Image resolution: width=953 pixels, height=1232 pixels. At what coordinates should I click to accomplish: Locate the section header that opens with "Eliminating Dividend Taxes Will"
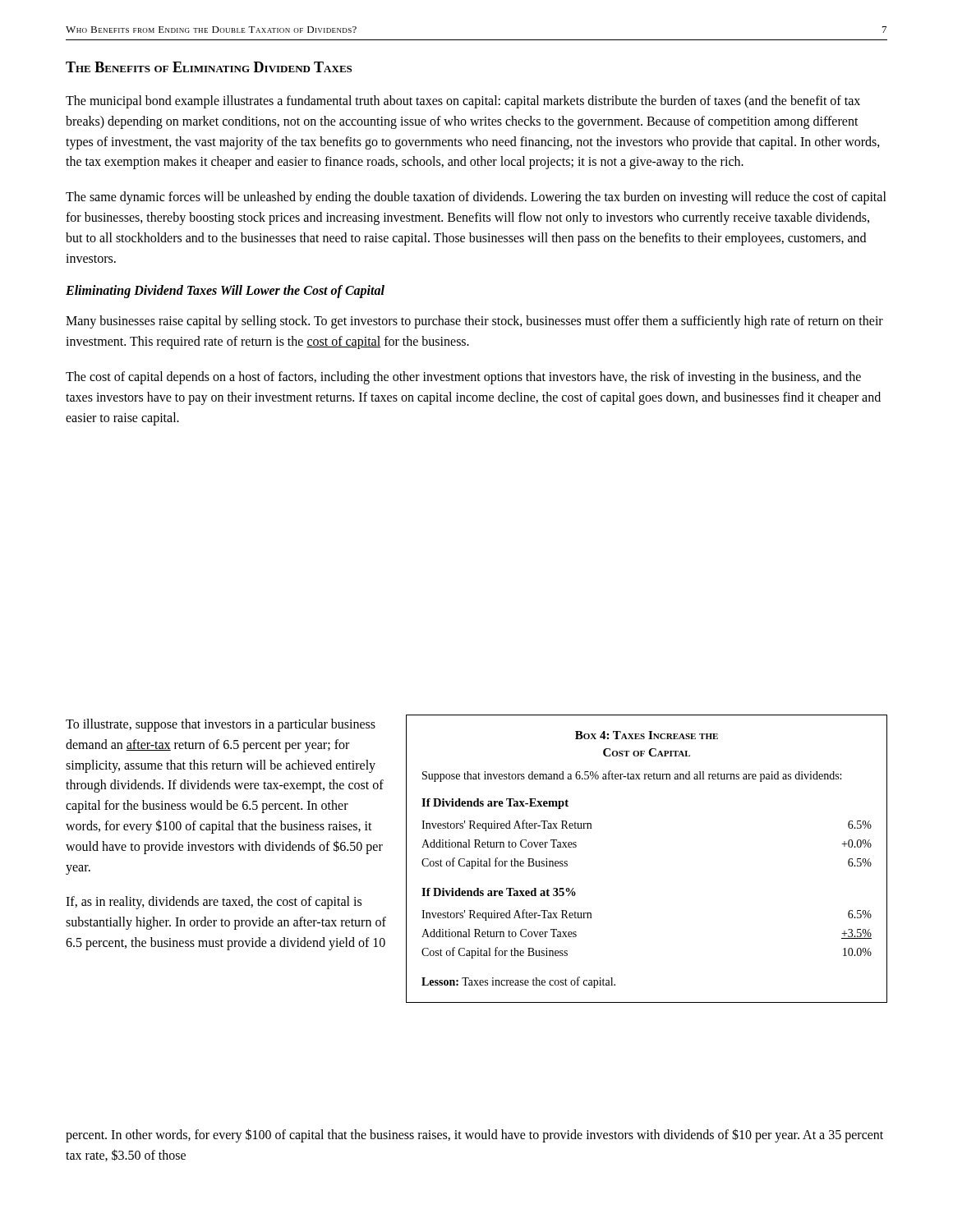pyautogui.click(x=225, y=291)
